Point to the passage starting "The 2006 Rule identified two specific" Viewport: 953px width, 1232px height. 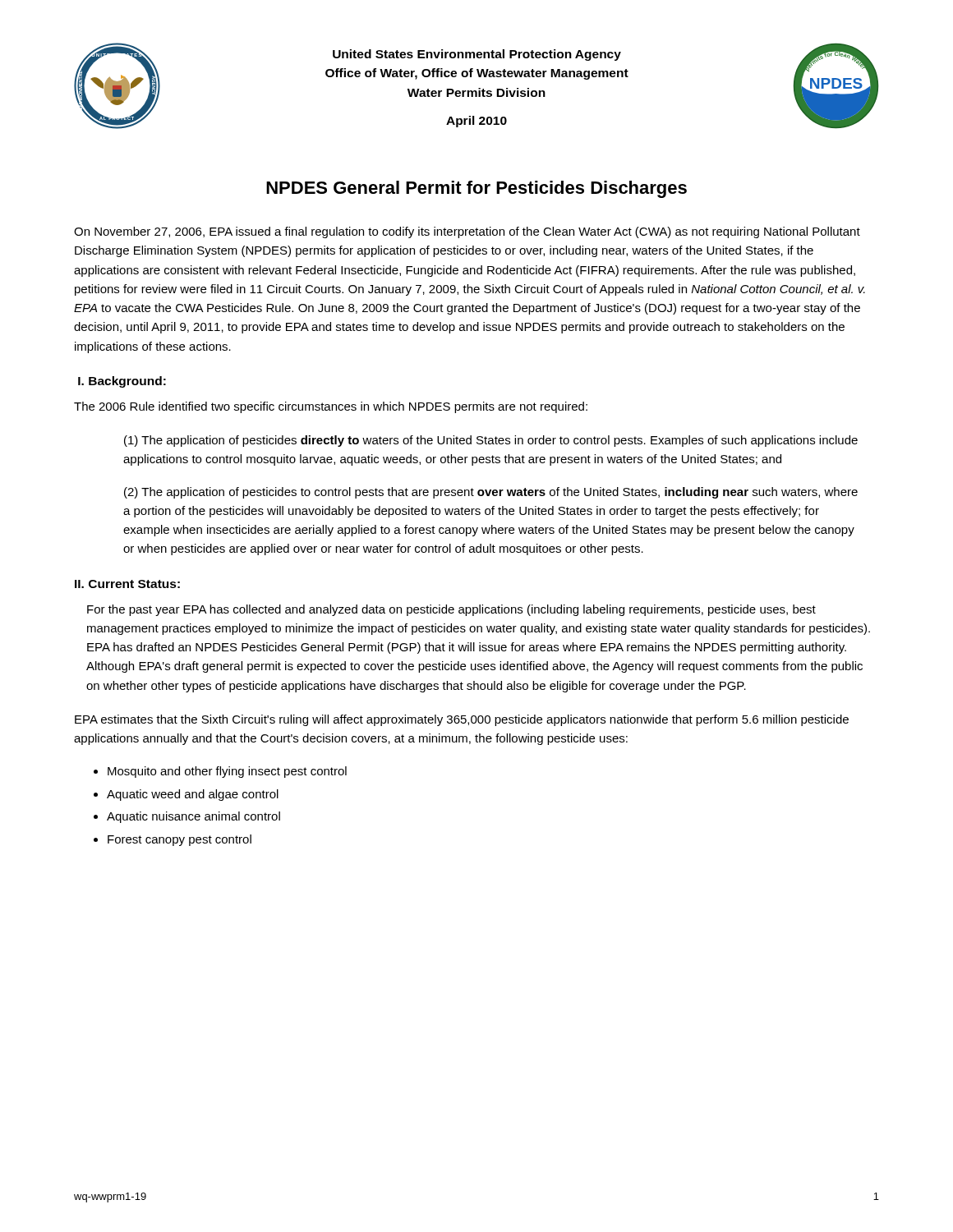pyautogui.click(x=331, y=406)
